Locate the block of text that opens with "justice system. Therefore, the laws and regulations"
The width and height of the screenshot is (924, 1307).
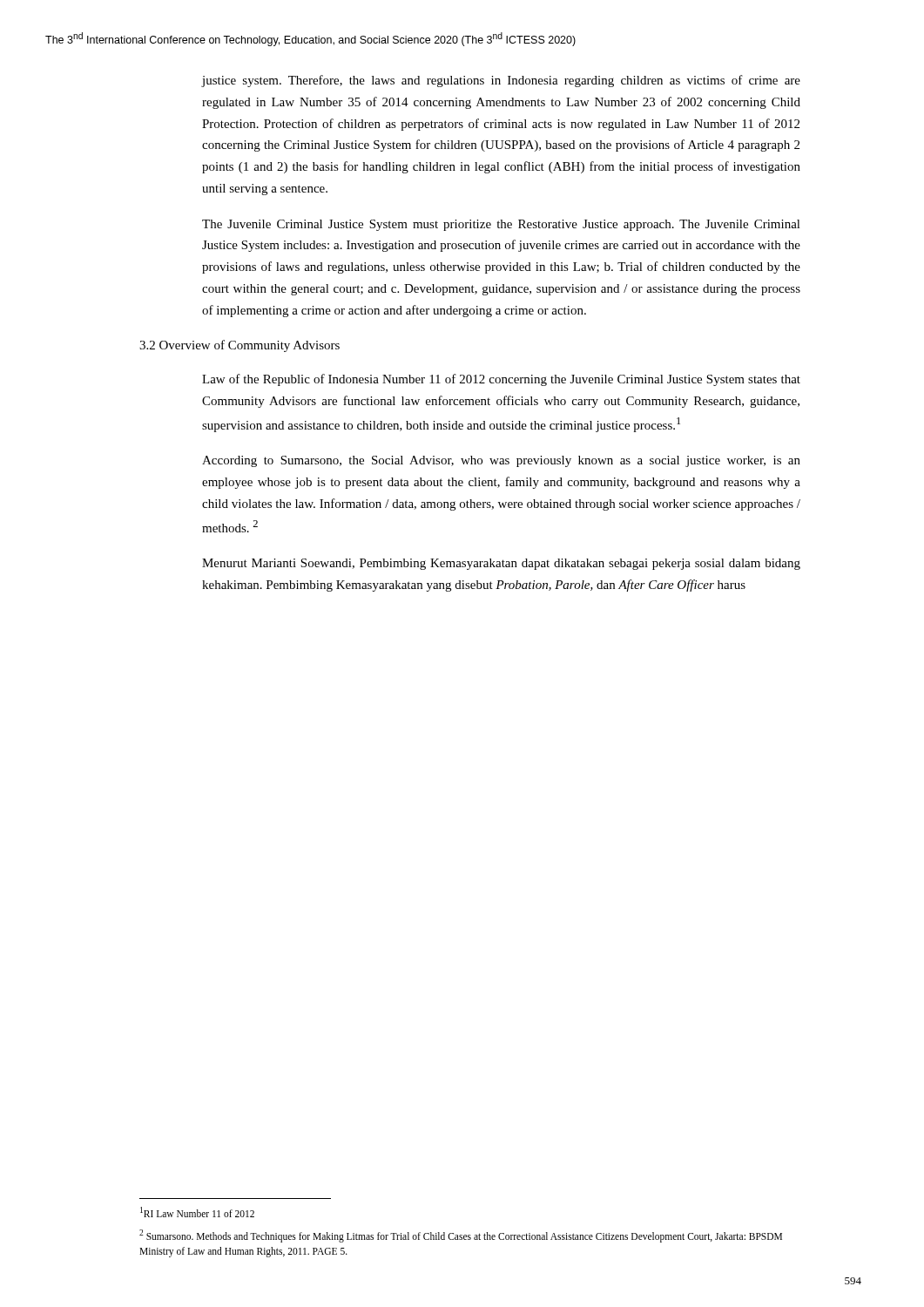501,134
